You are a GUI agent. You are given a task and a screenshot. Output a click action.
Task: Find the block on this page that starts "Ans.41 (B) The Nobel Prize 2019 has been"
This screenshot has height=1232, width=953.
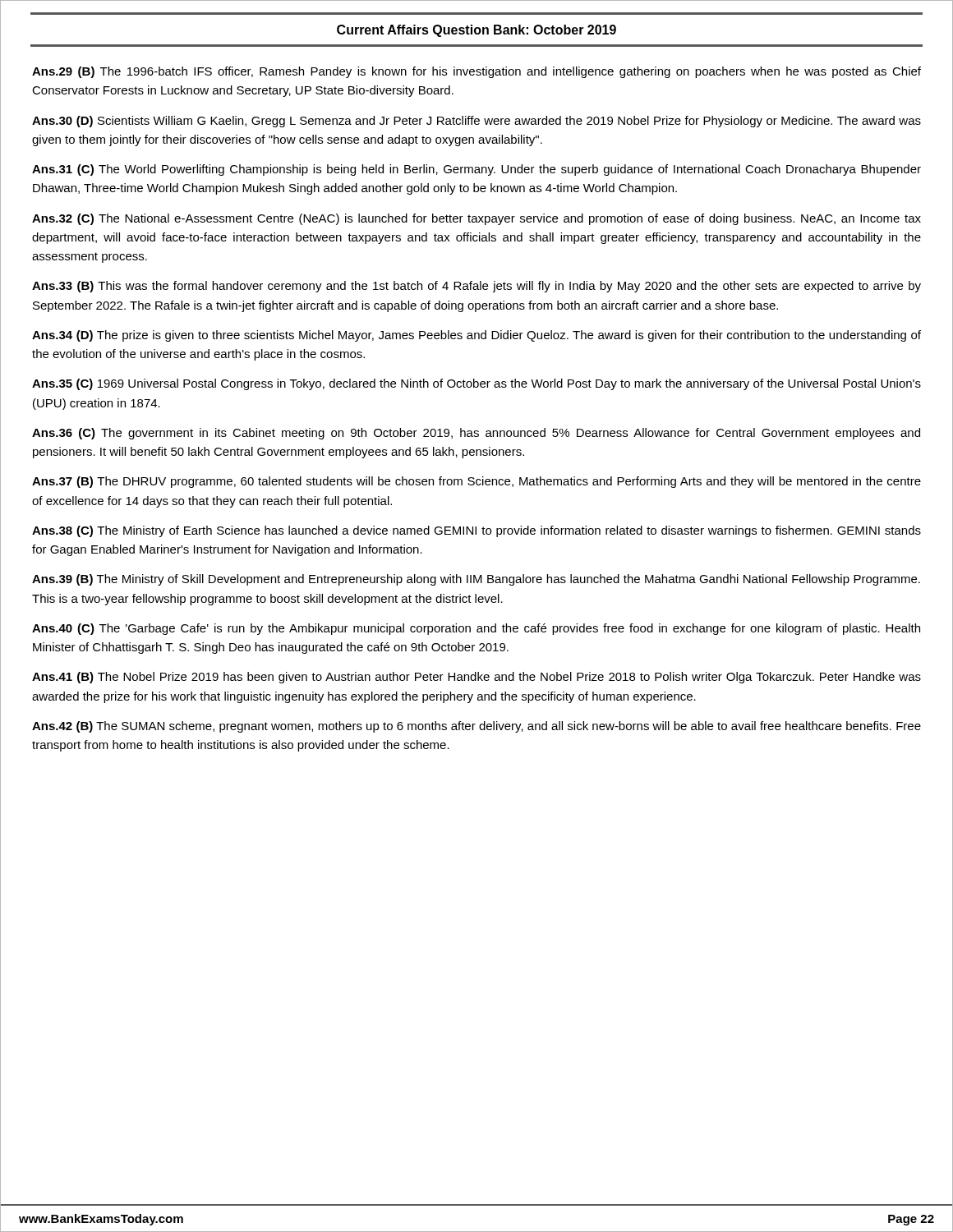pyautogui.click(x=476, y=686)
